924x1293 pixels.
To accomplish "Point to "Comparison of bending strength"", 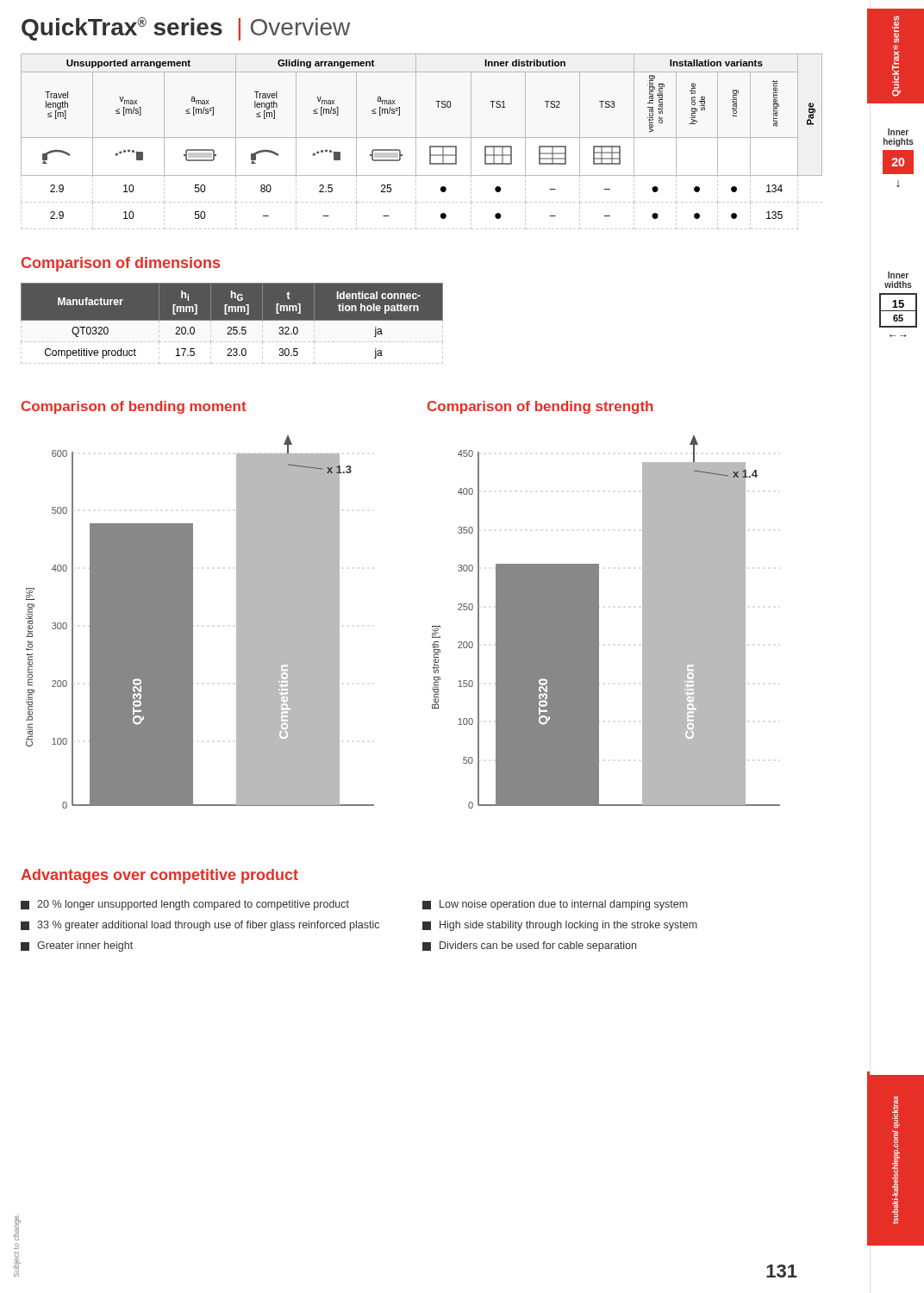I will click(540, 406).
